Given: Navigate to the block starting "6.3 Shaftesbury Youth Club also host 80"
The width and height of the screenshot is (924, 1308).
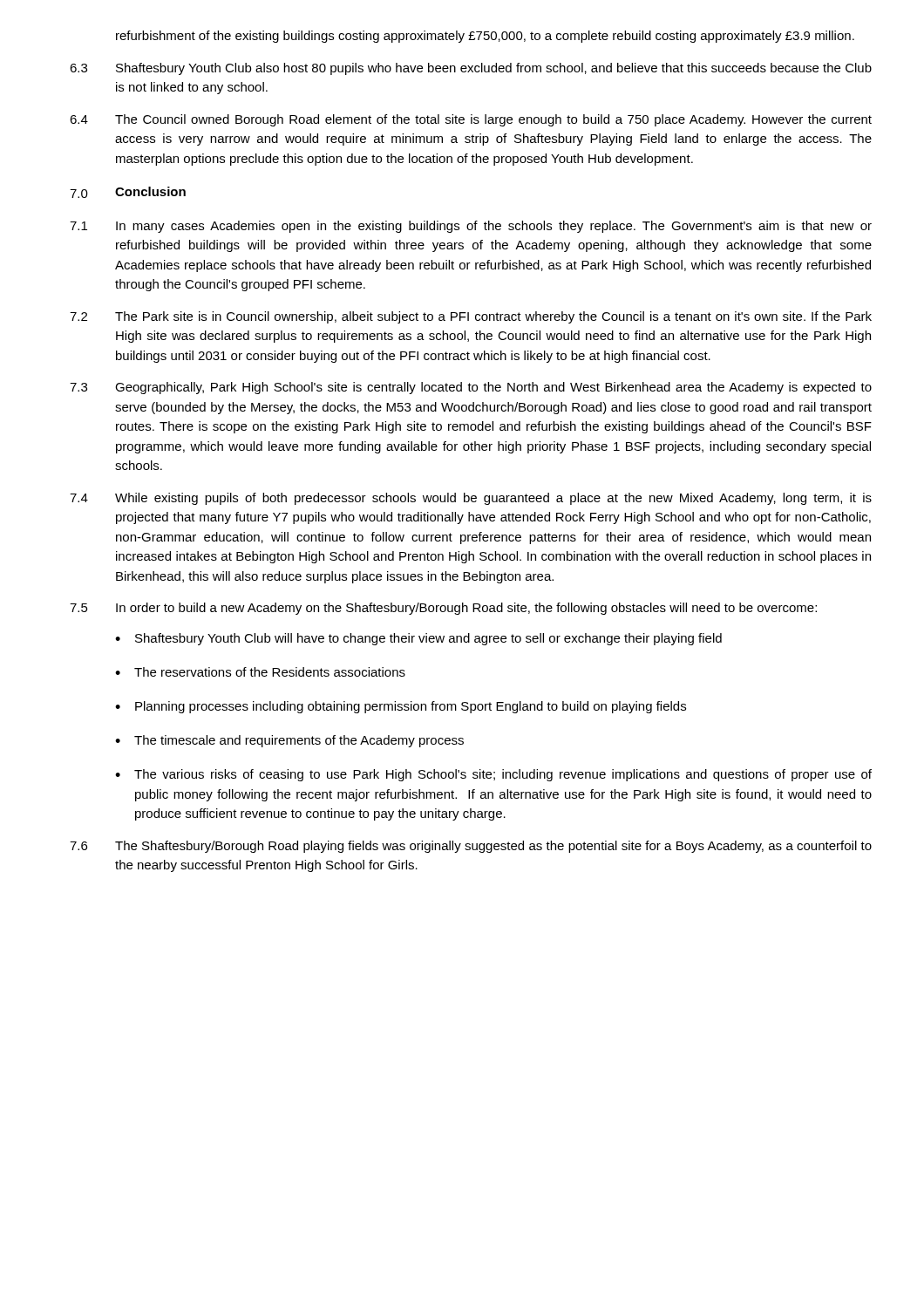Looking at the screenshot, I should pos(471,78).
